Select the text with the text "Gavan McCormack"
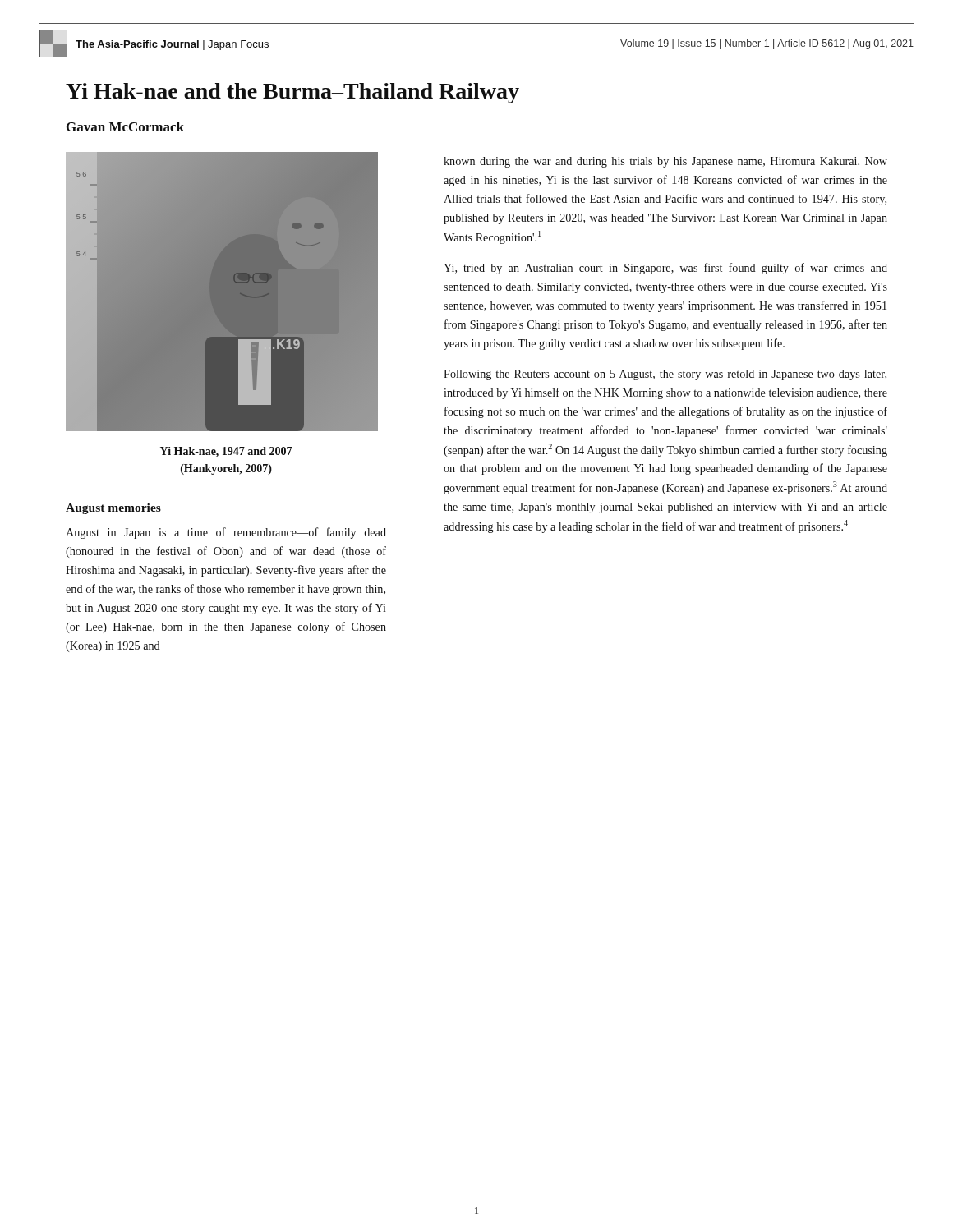The image size is (953, 1232). pos(125,127)
